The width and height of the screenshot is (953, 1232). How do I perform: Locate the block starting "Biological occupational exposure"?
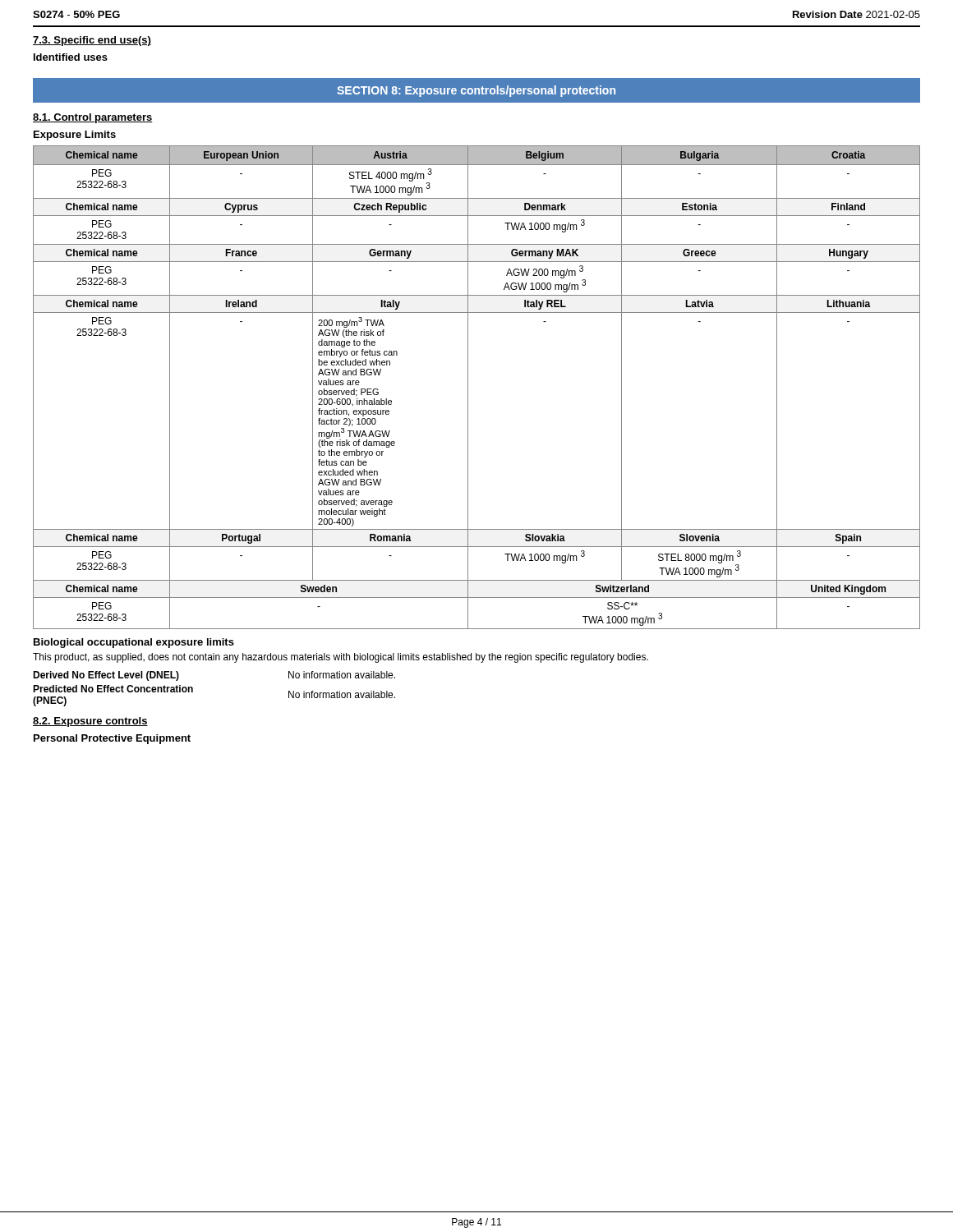pos(476,650)
